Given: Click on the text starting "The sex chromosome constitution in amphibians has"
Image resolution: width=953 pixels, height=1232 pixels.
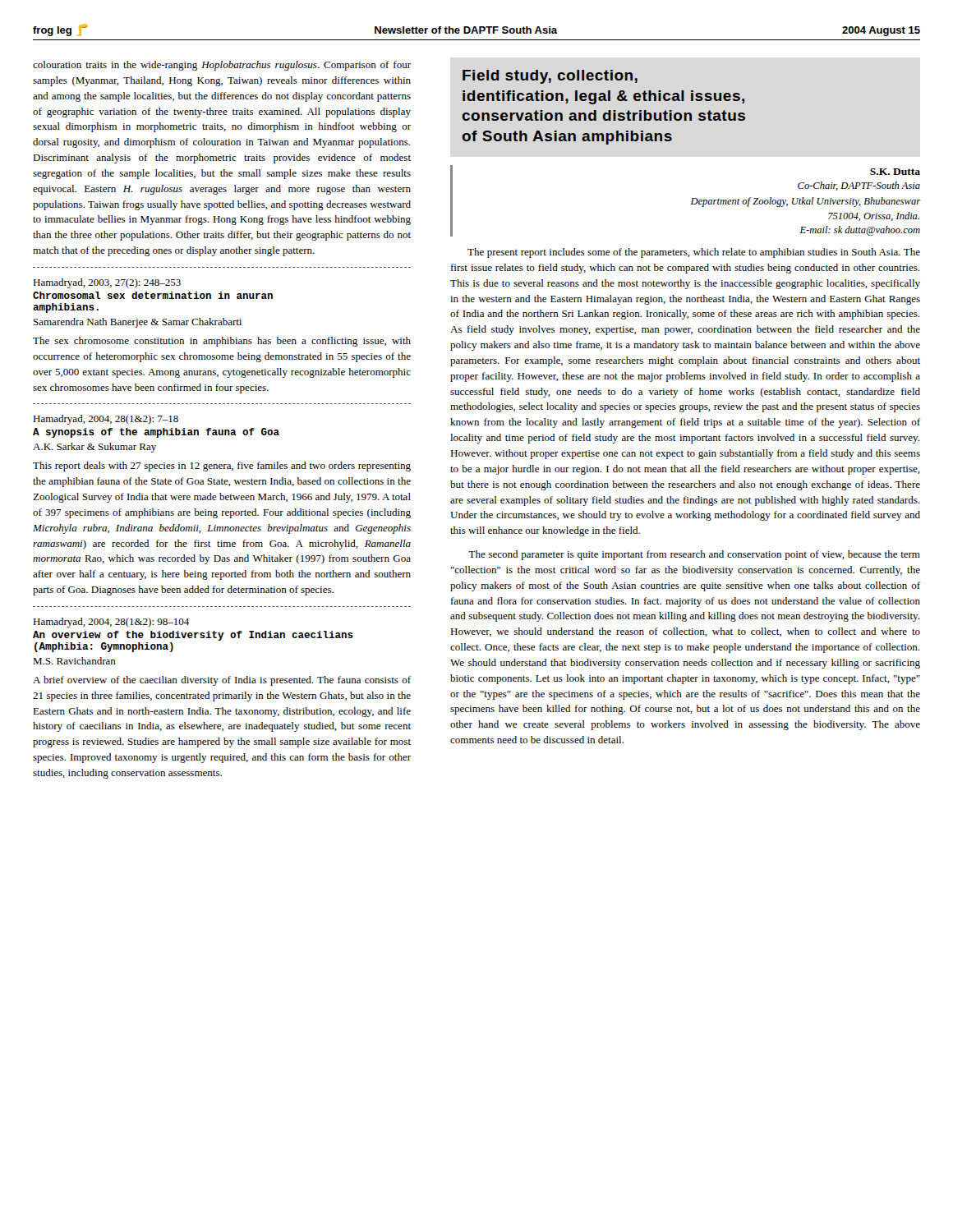Looking at the screenshot, I should [222, 364].
